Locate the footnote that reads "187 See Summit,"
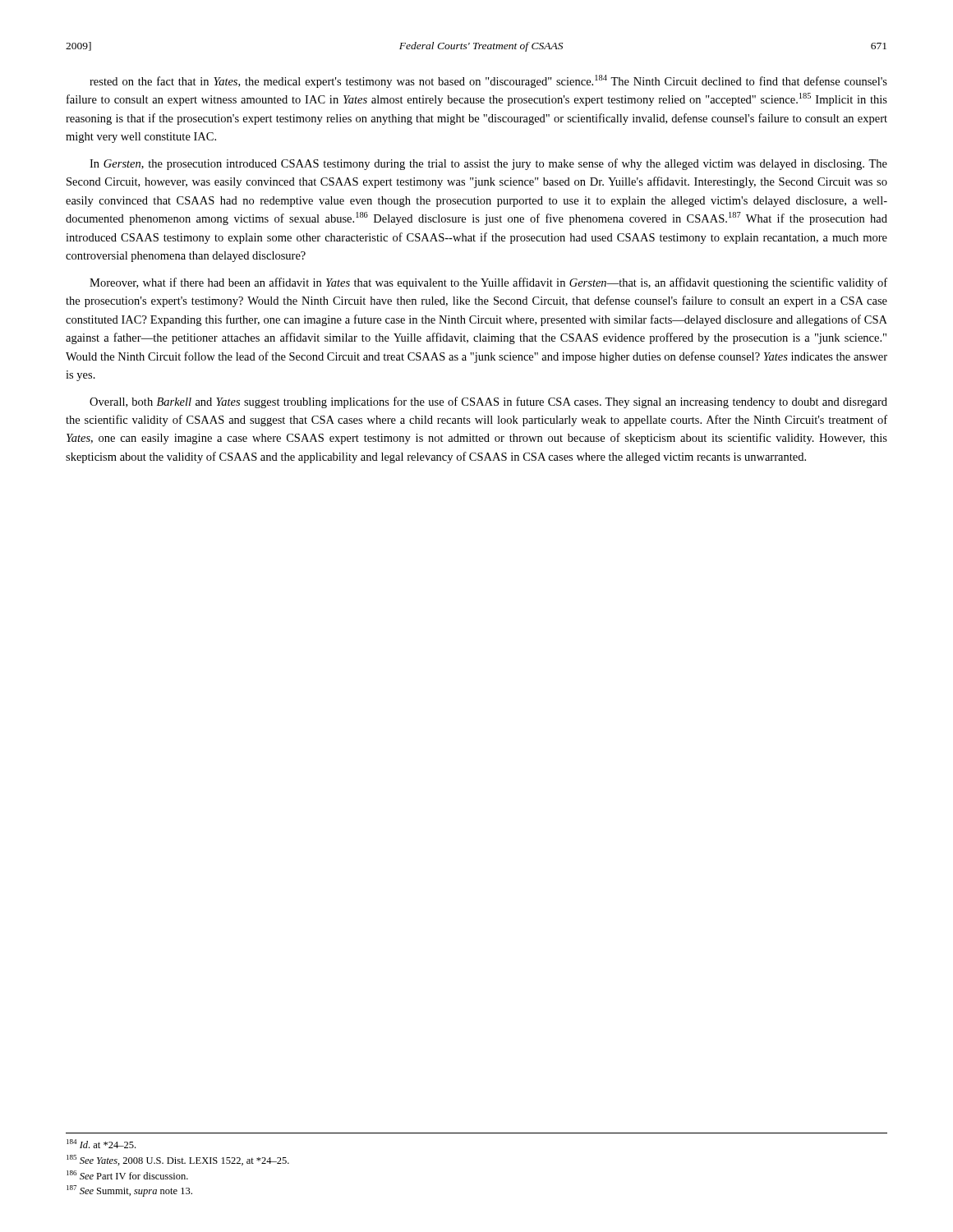 pos(129,1190)
